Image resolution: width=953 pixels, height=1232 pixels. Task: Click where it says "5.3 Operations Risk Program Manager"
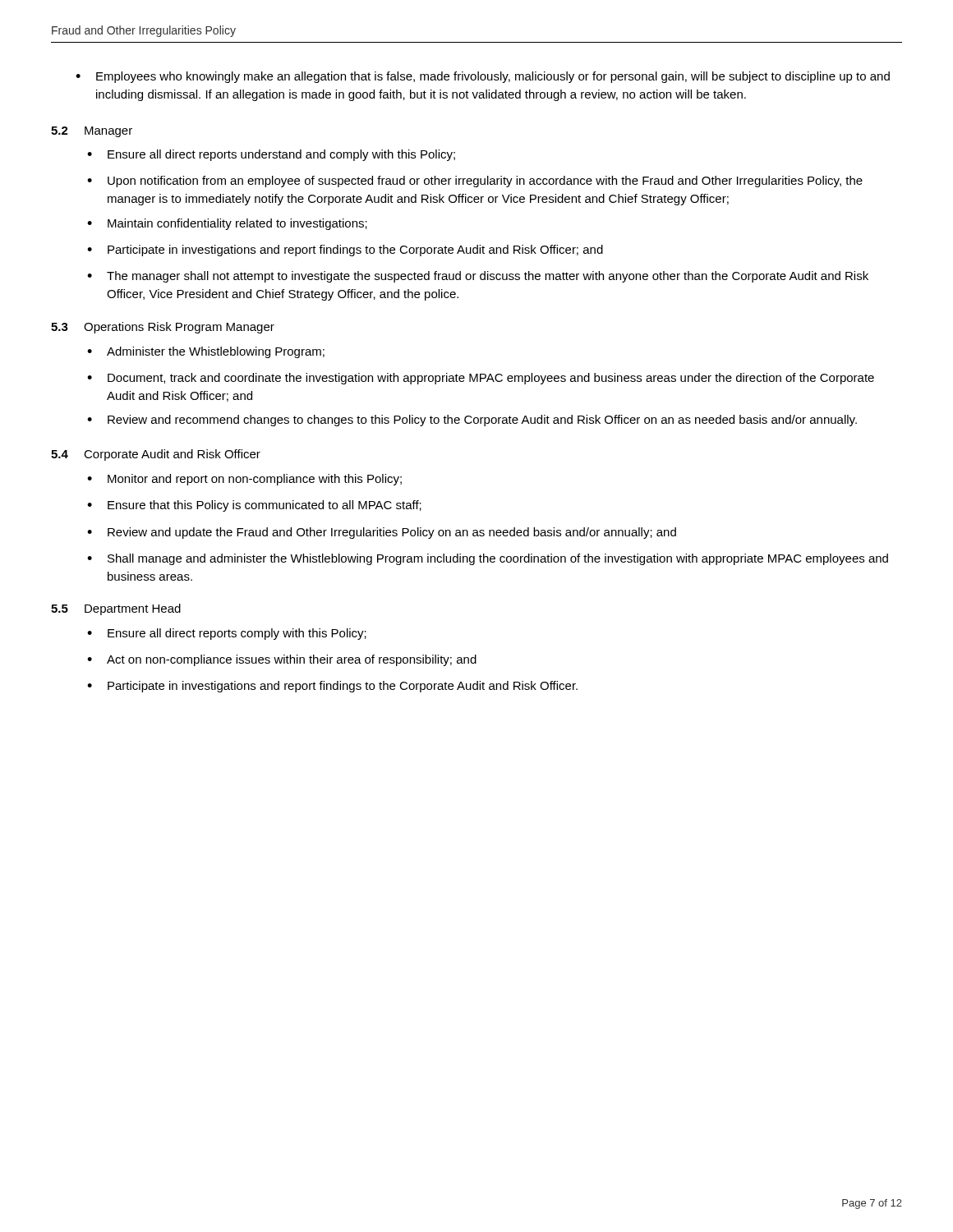[163, 327]
